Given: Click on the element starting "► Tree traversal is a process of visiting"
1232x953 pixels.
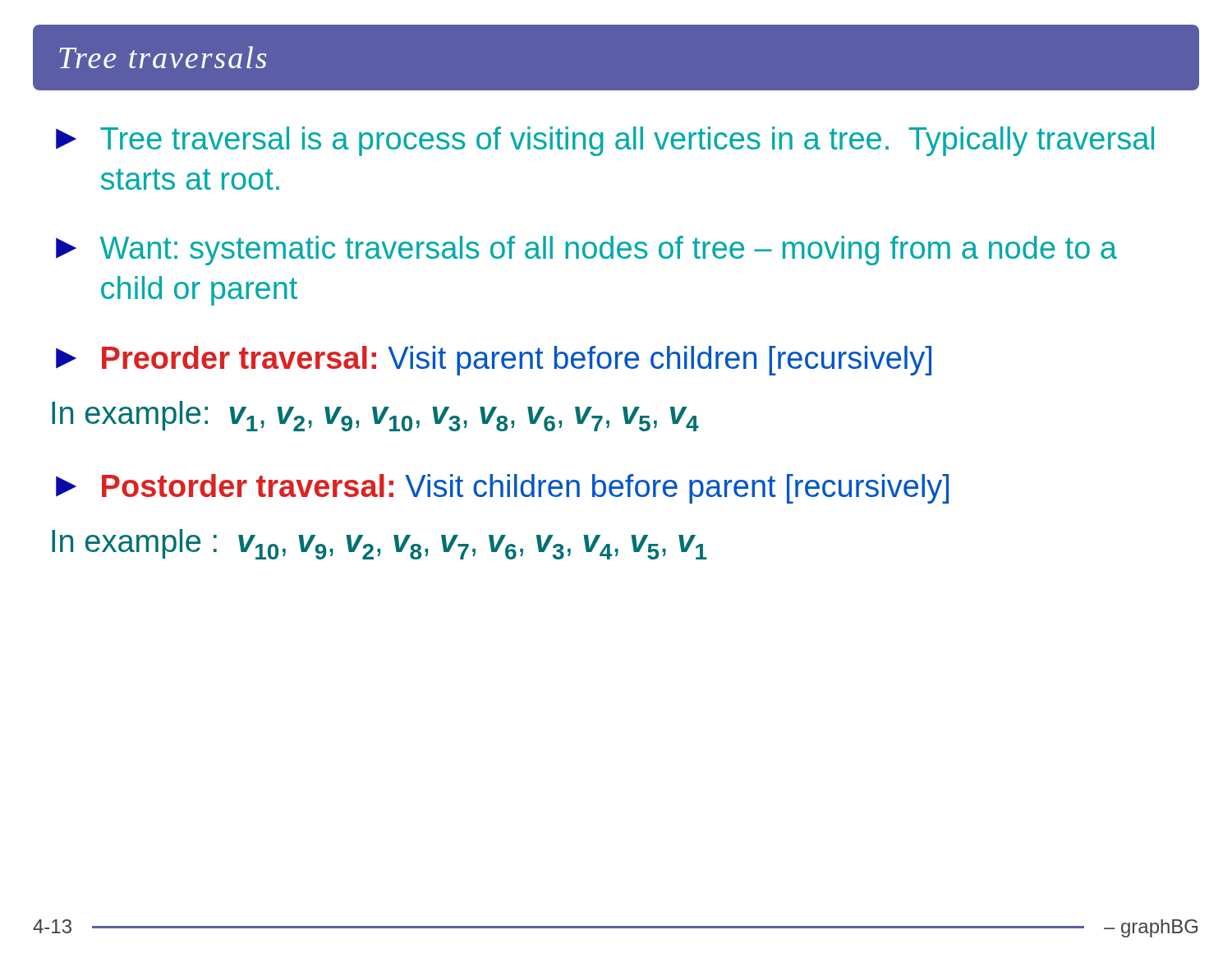Looking at the screenshot, I should click(x=616, y=159).
